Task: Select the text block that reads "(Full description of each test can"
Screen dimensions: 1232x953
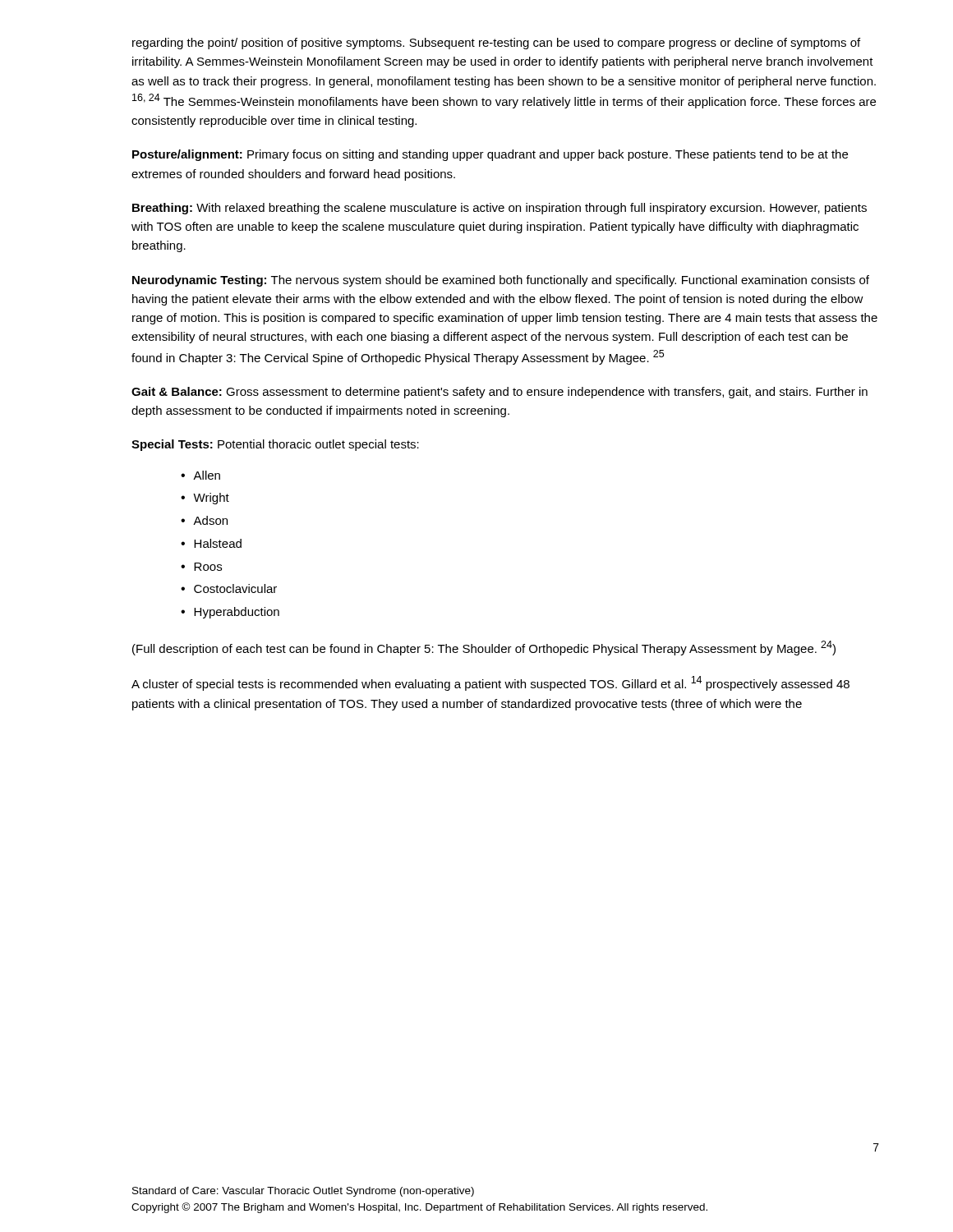Action: 484,647
